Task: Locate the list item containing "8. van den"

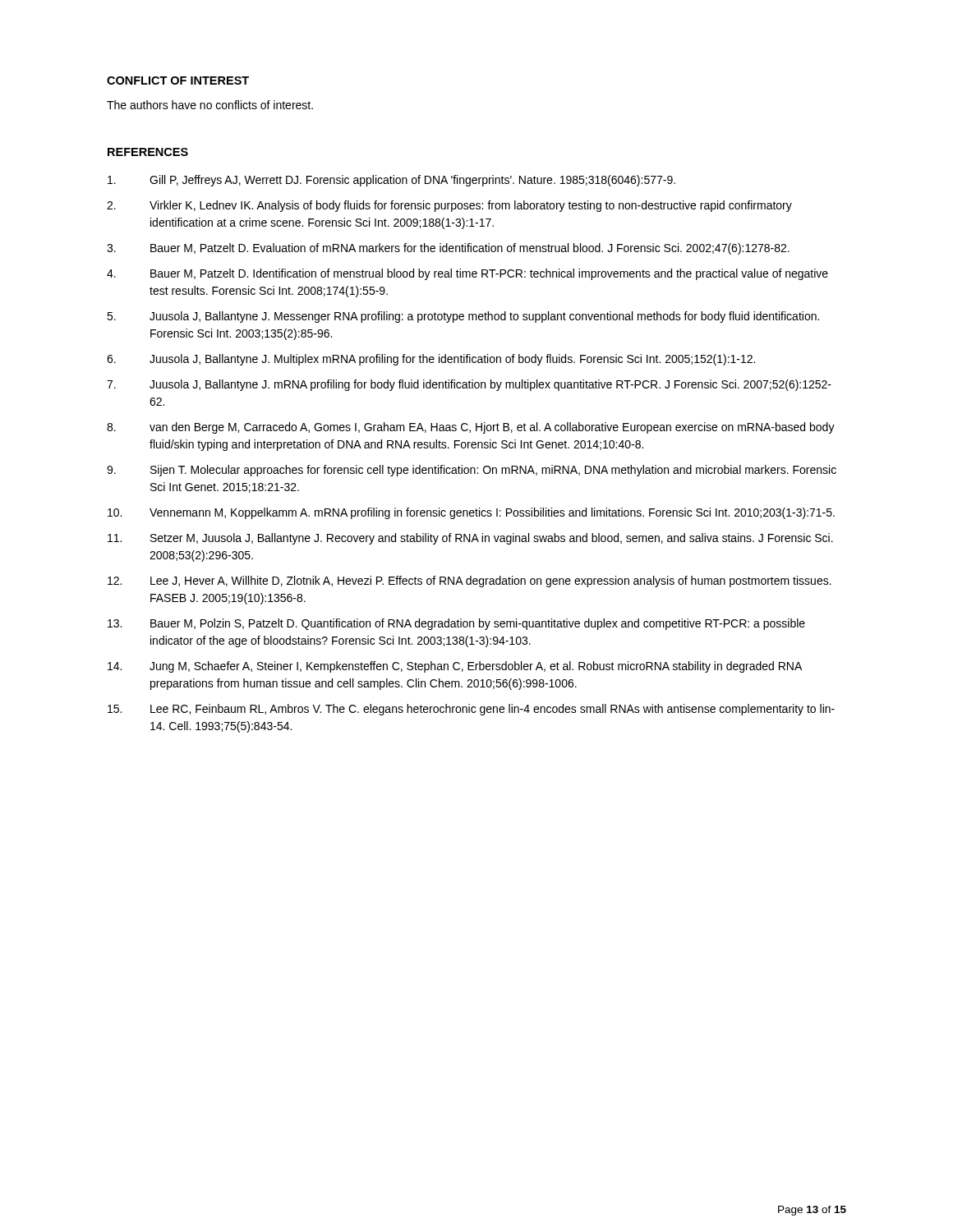Action: click(x=476, y=436)
